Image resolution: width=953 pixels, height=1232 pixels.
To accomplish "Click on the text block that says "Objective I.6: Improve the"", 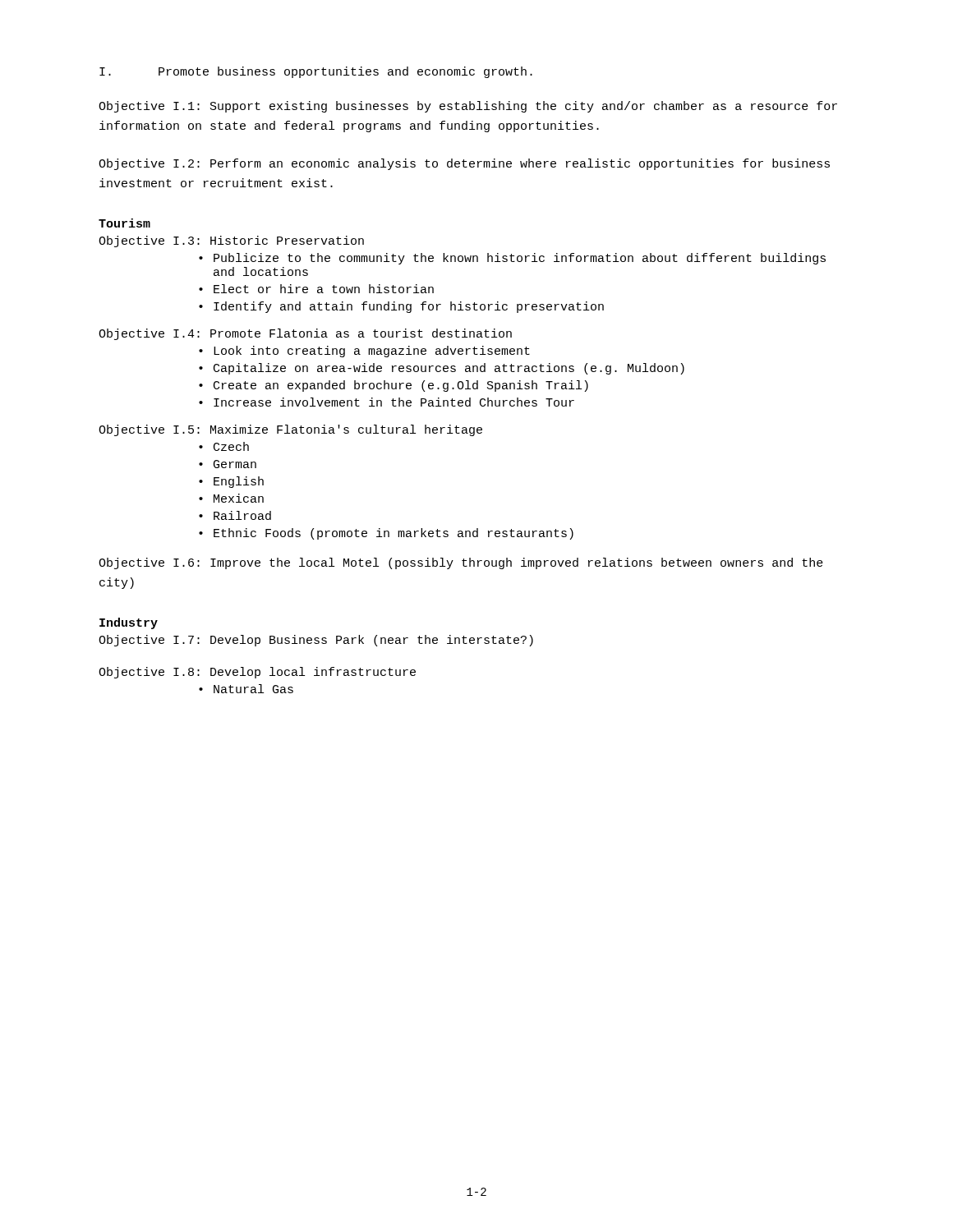I will pyautogui.click(x=461, y=574).
